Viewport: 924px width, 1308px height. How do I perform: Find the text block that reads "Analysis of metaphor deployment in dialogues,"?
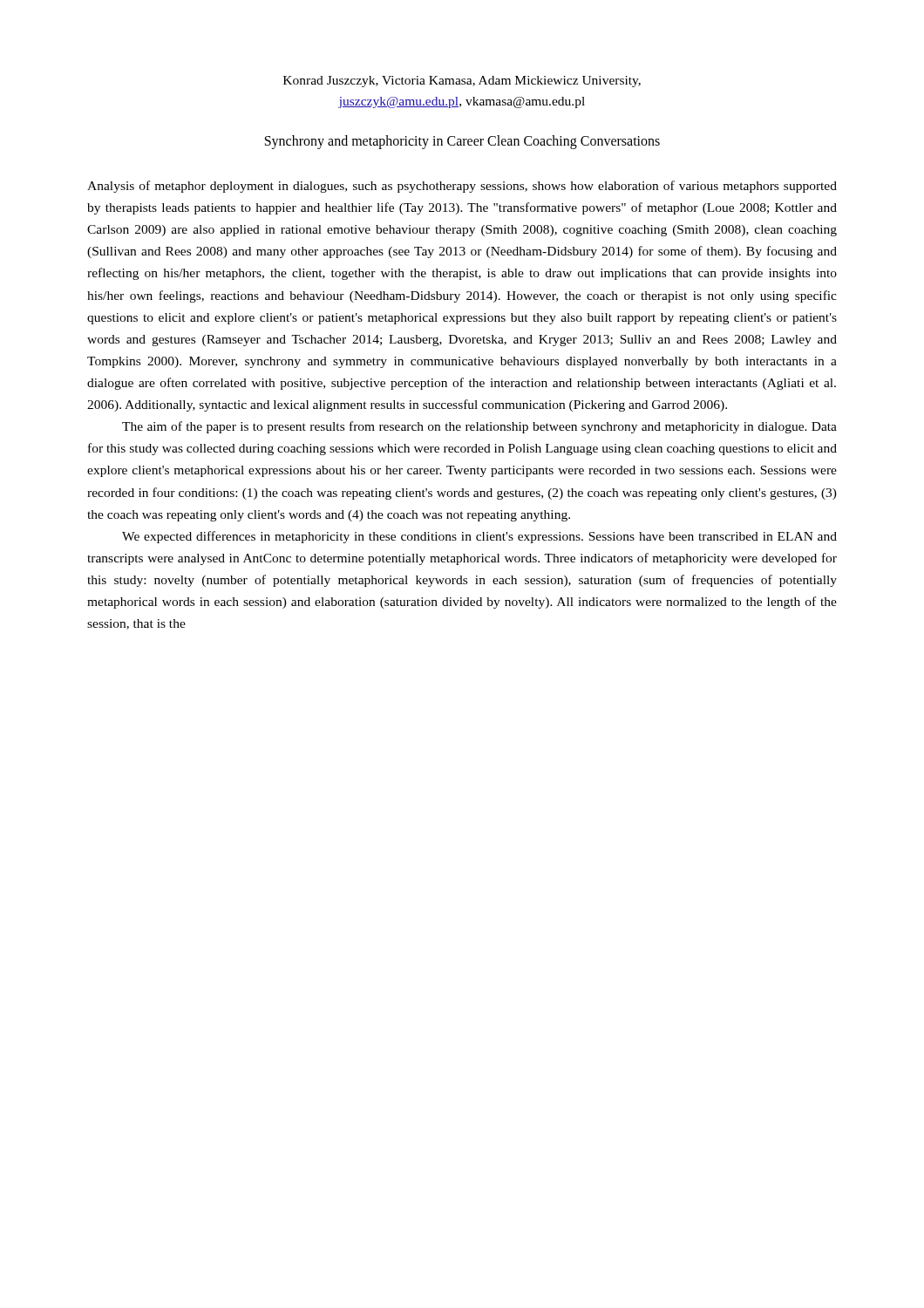click(x=462, y=404)
